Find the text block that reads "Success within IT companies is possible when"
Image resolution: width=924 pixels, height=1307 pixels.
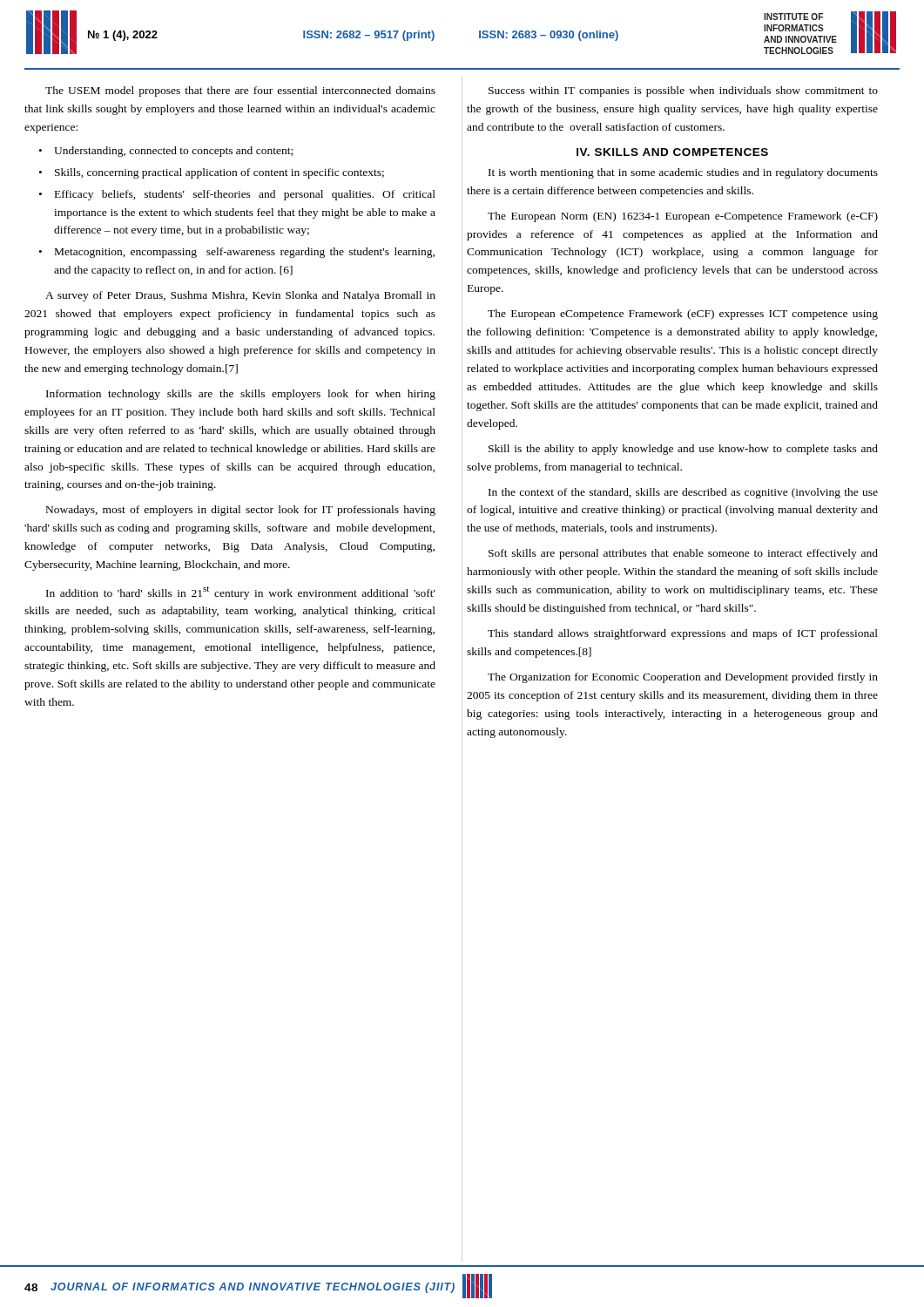672,109
